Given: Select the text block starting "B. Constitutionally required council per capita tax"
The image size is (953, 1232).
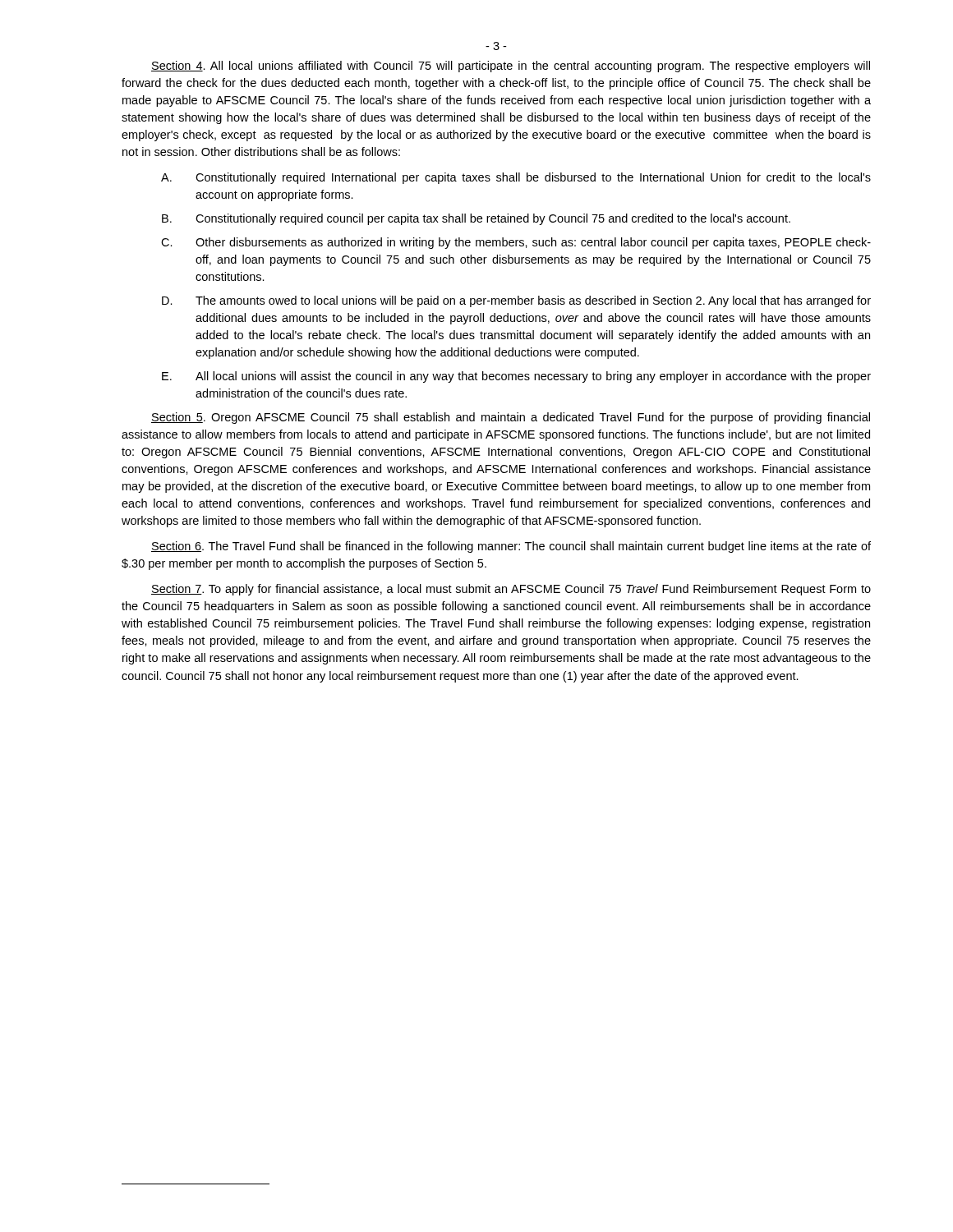Looking at the screenshot, I should pyautogui.click(x=516, y=219).
